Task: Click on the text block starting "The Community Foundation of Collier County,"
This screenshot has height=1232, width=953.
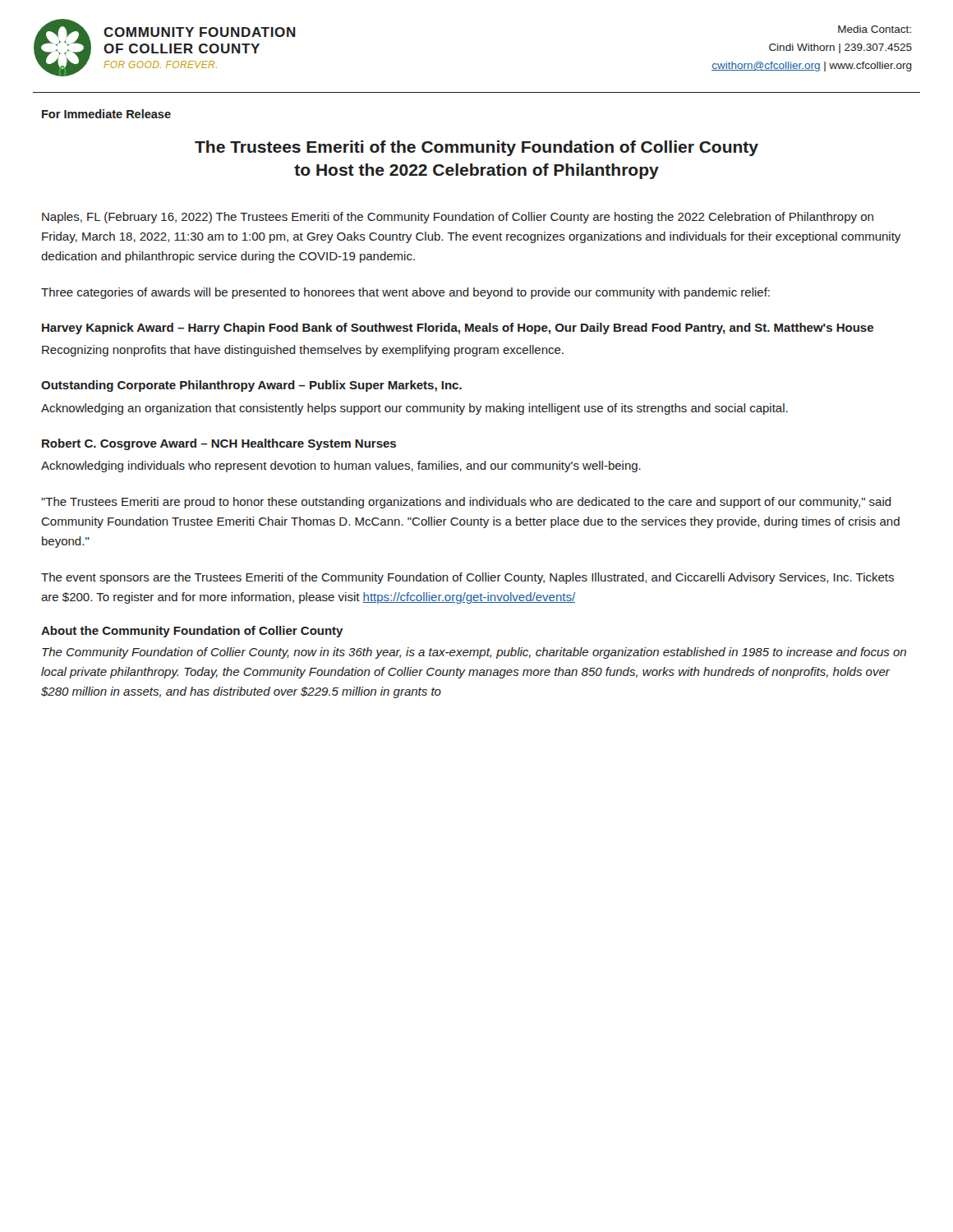Action: (476, 672)
